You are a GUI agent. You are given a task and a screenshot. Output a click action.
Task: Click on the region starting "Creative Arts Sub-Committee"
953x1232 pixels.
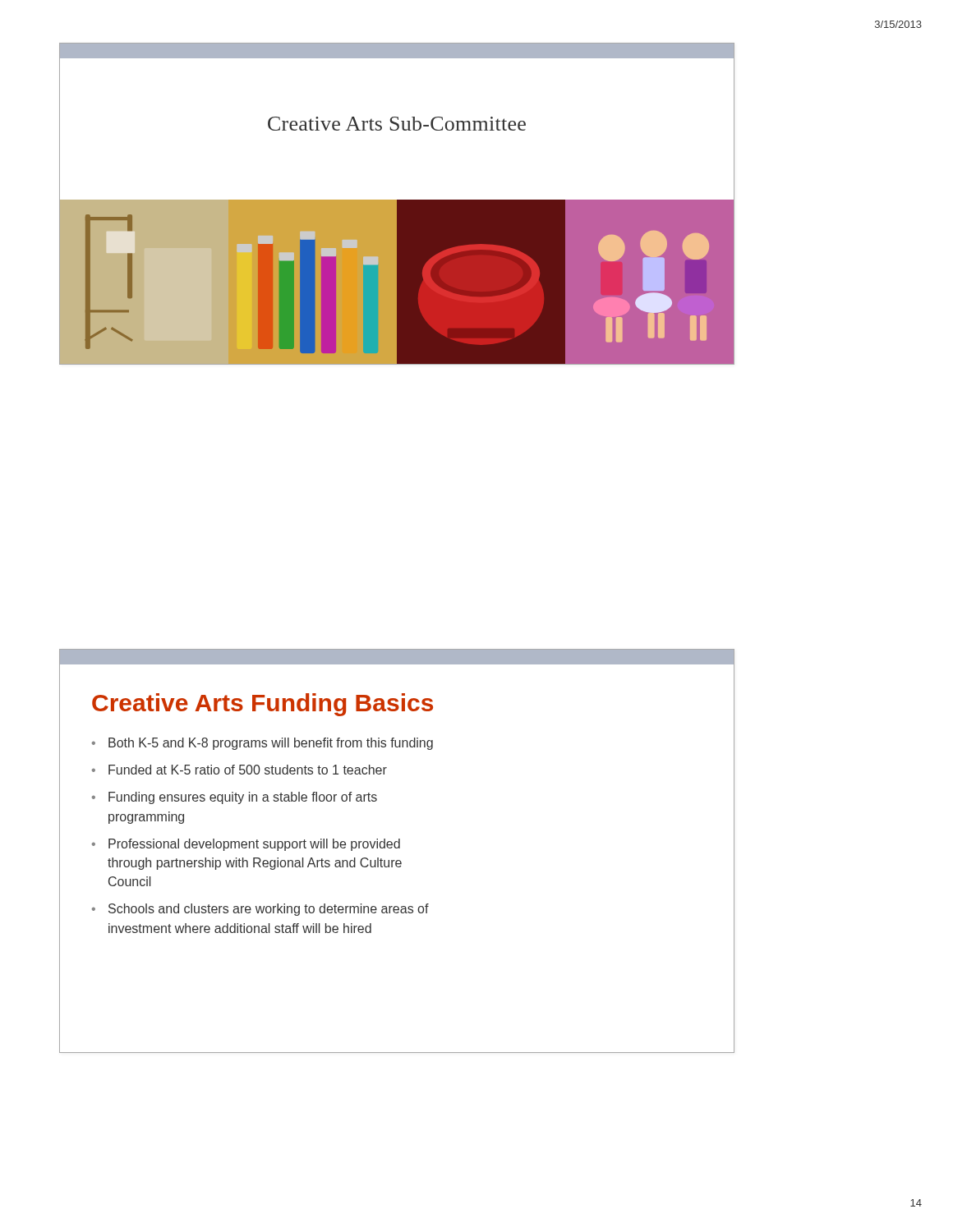pyautogui.click(x=397, y=124)
